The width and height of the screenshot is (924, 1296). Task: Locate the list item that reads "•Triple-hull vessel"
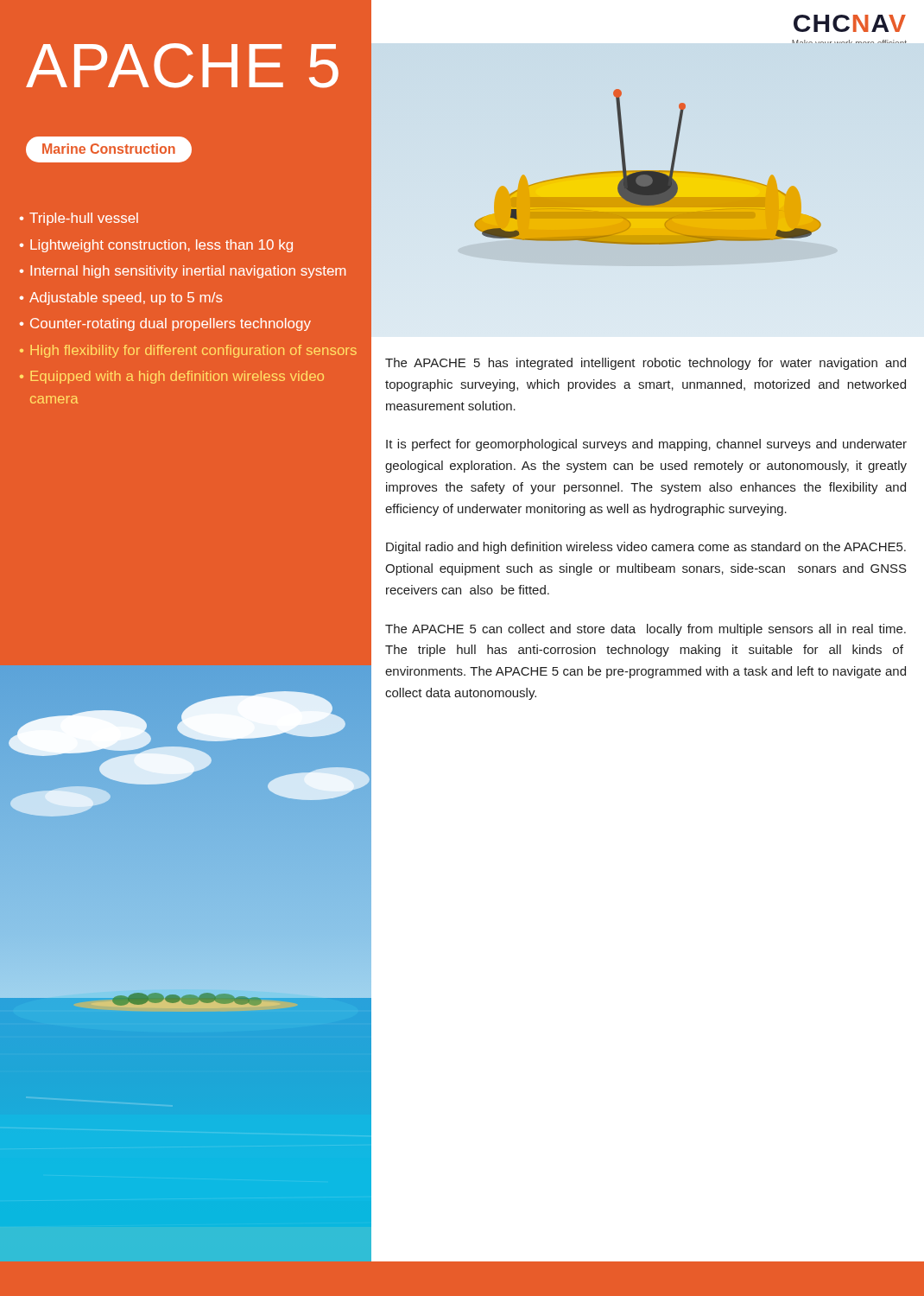(79, 218)
